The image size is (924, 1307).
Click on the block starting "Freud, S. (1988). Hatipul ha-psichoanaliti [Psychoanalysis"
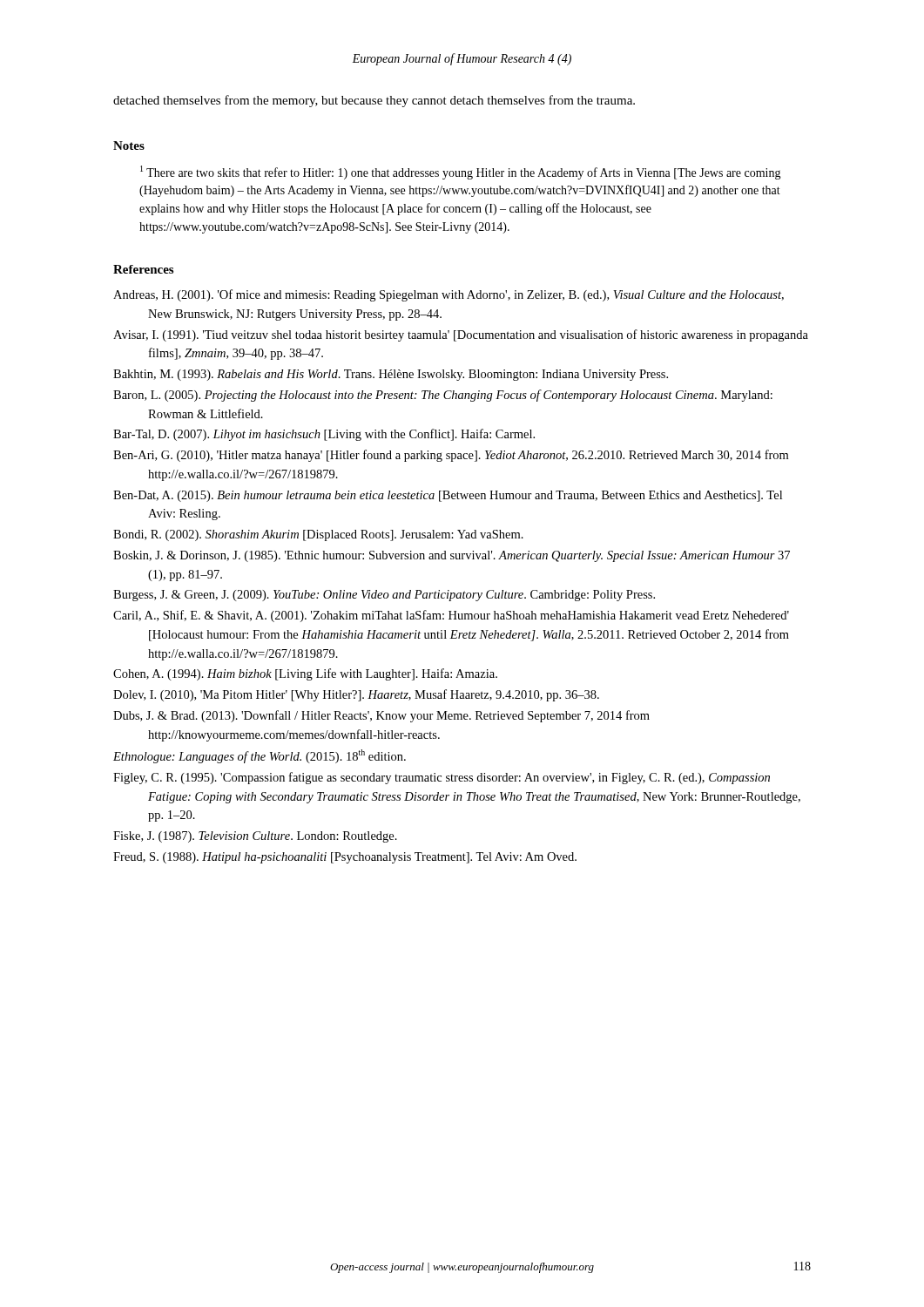point(345,857)
